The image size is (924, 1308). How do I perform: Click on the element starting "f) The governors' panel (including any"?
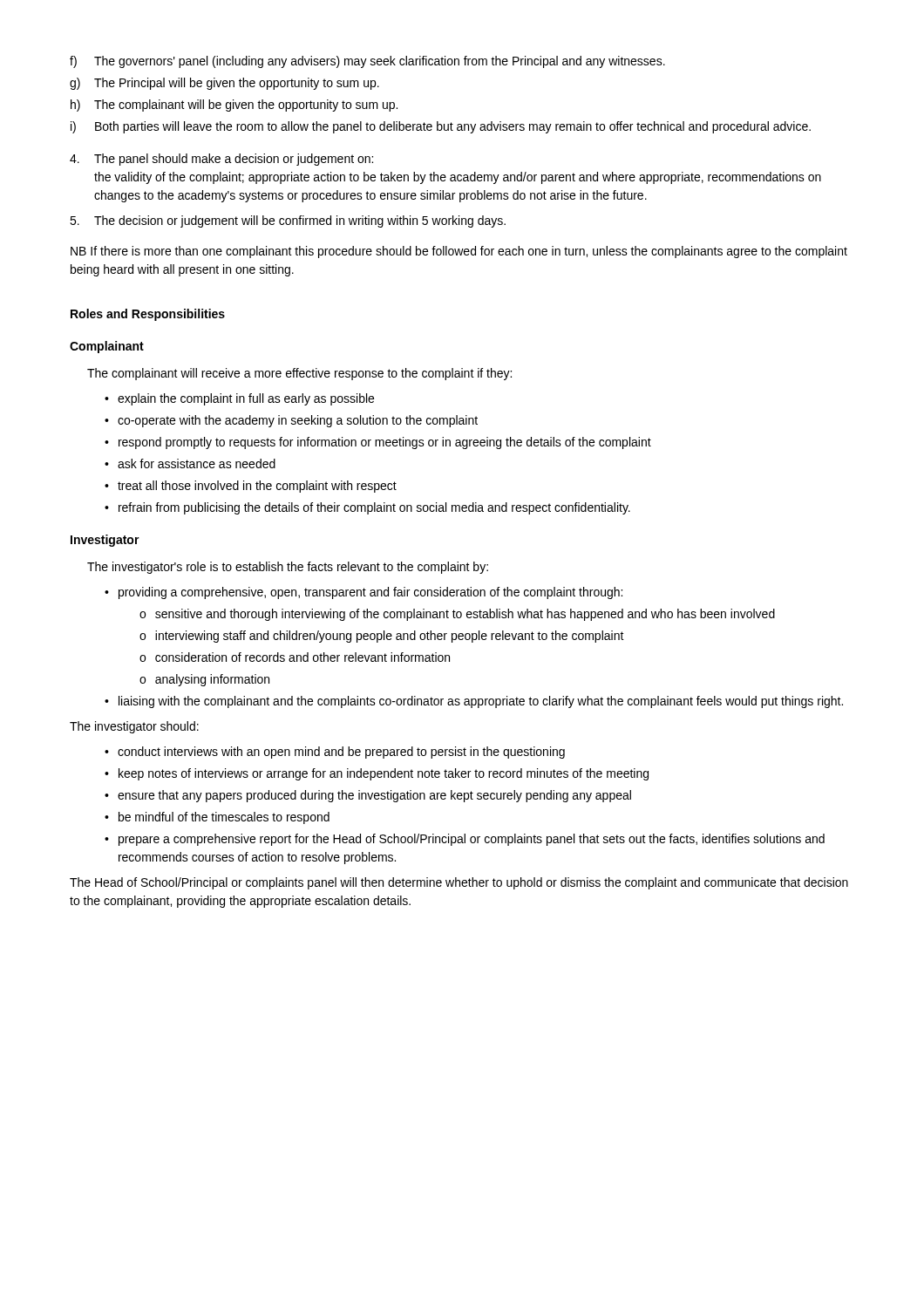click(462, 61)
